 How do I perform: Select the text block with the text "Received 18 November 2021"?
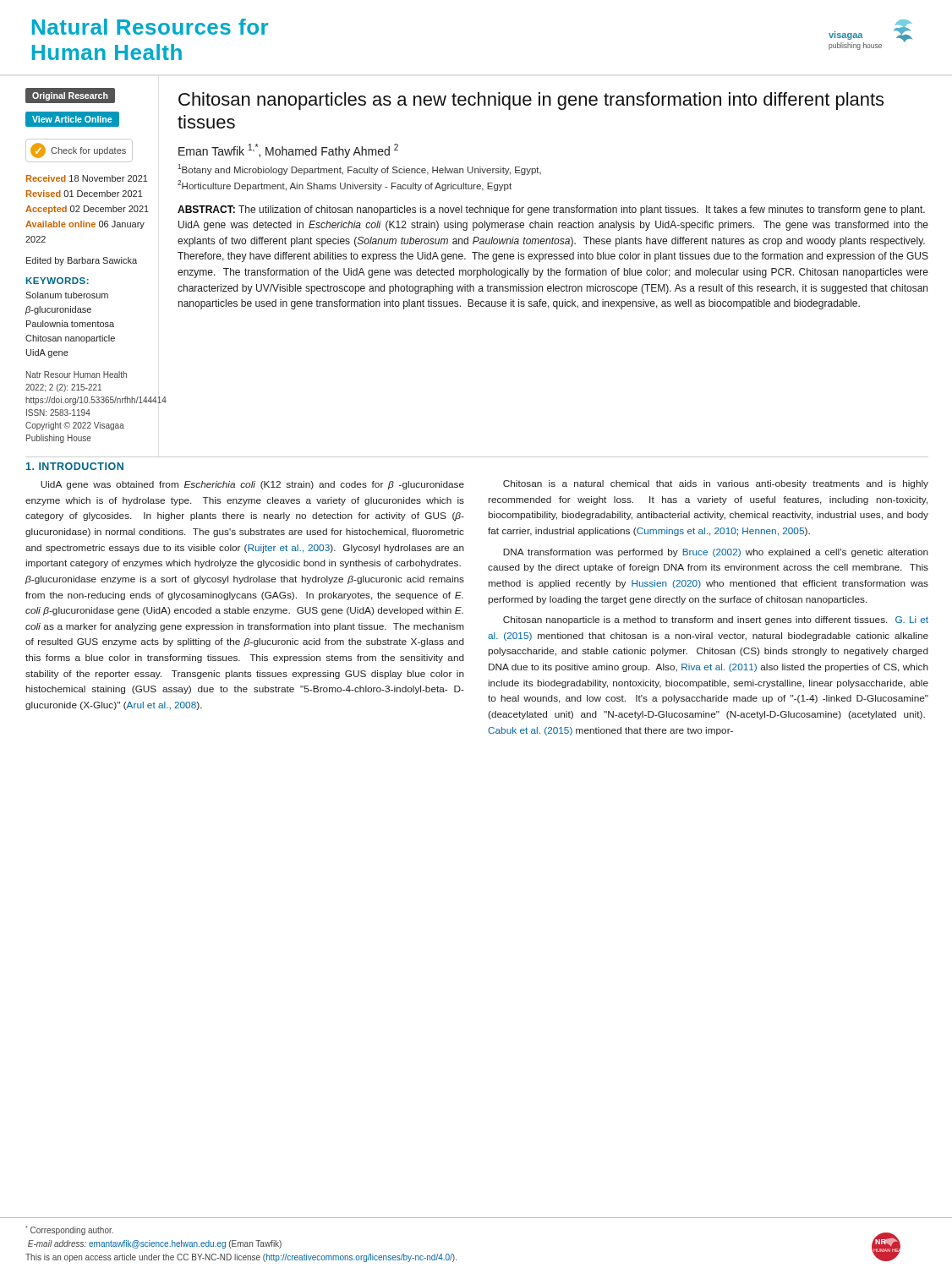87,209
